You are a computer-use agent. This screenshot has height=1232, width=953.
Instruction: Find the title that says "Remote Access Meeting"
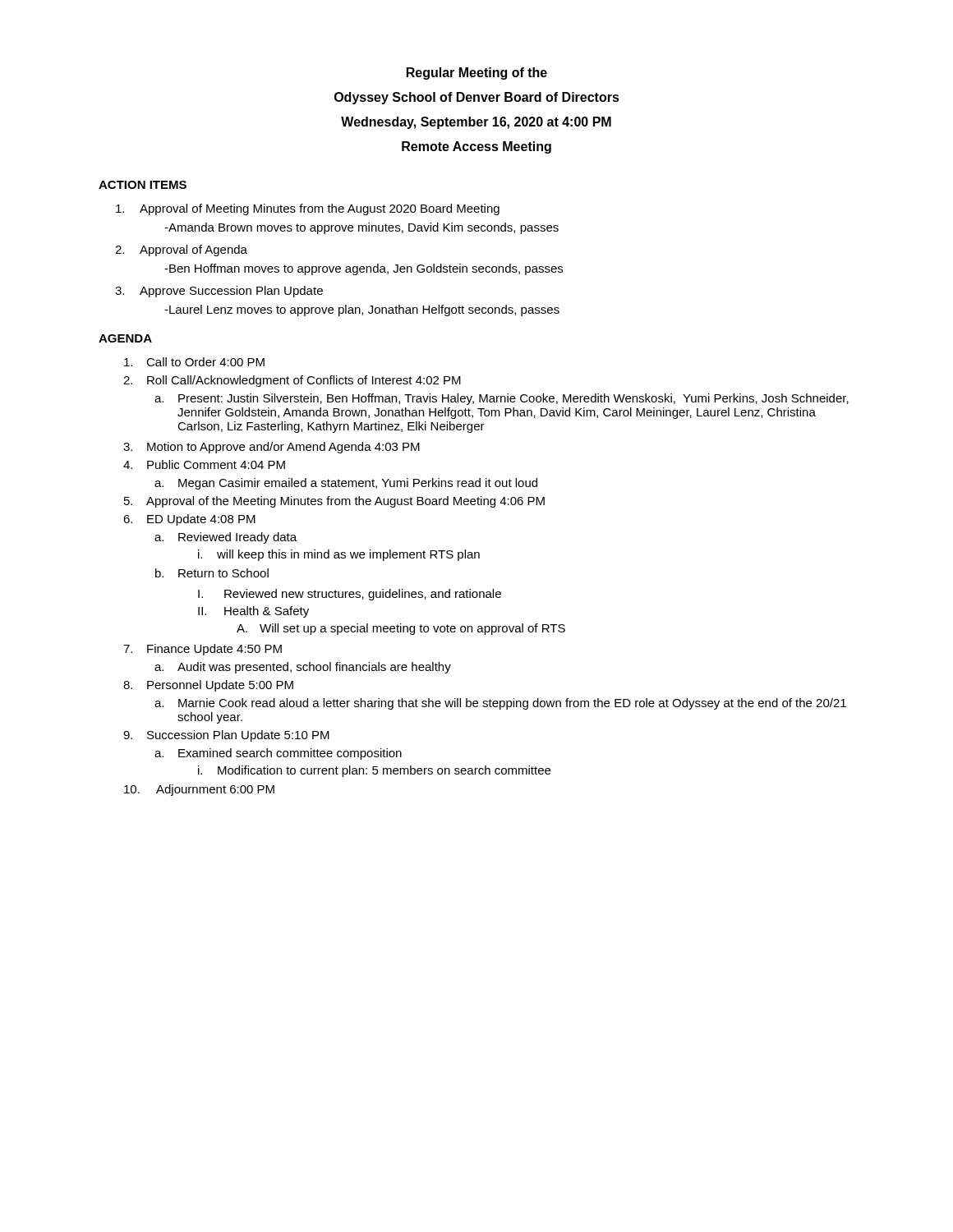click(476, 147)
